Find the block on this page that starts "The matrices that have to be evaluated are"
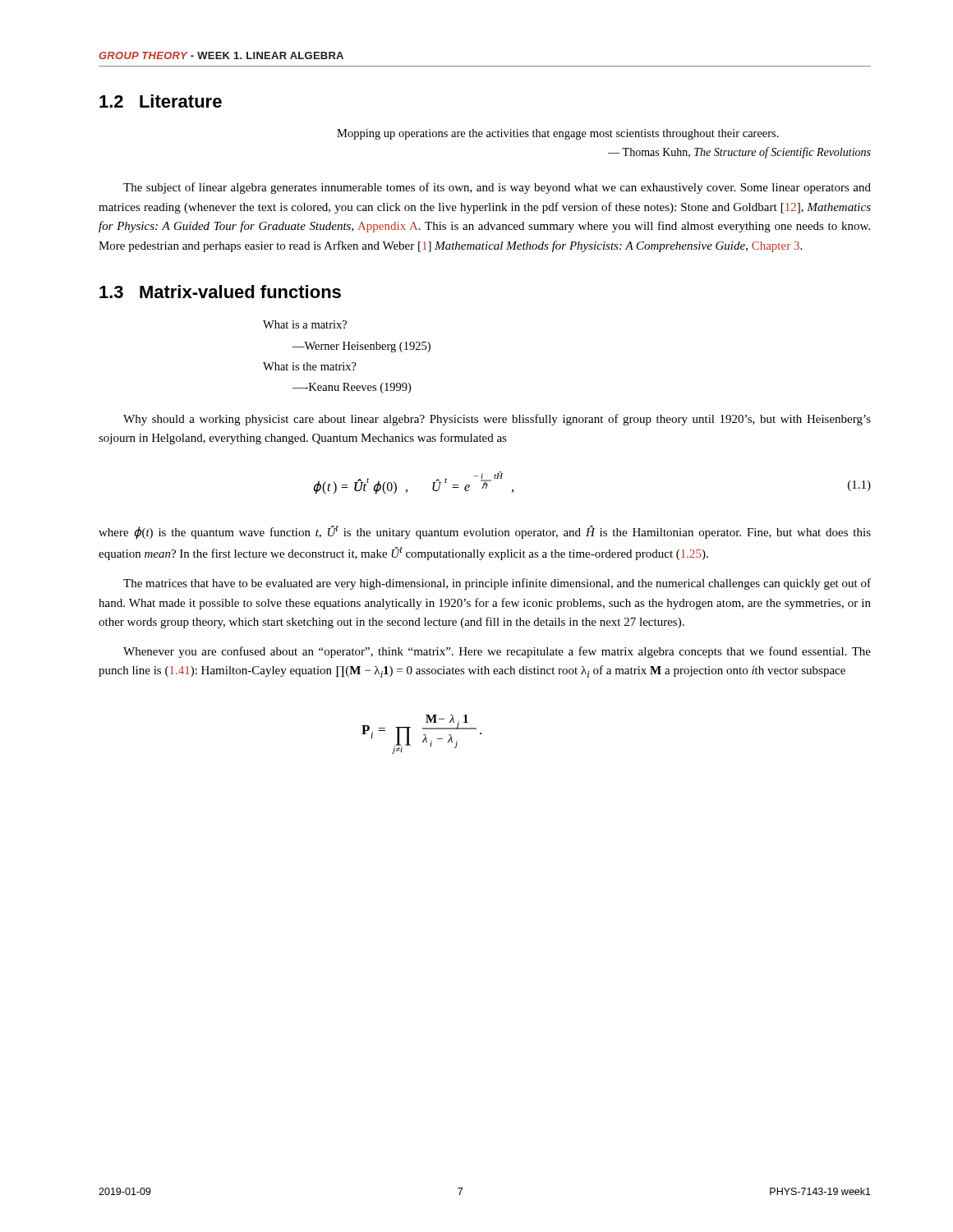This screenshot has height=1232, width=953. click(x=485, y=603)
